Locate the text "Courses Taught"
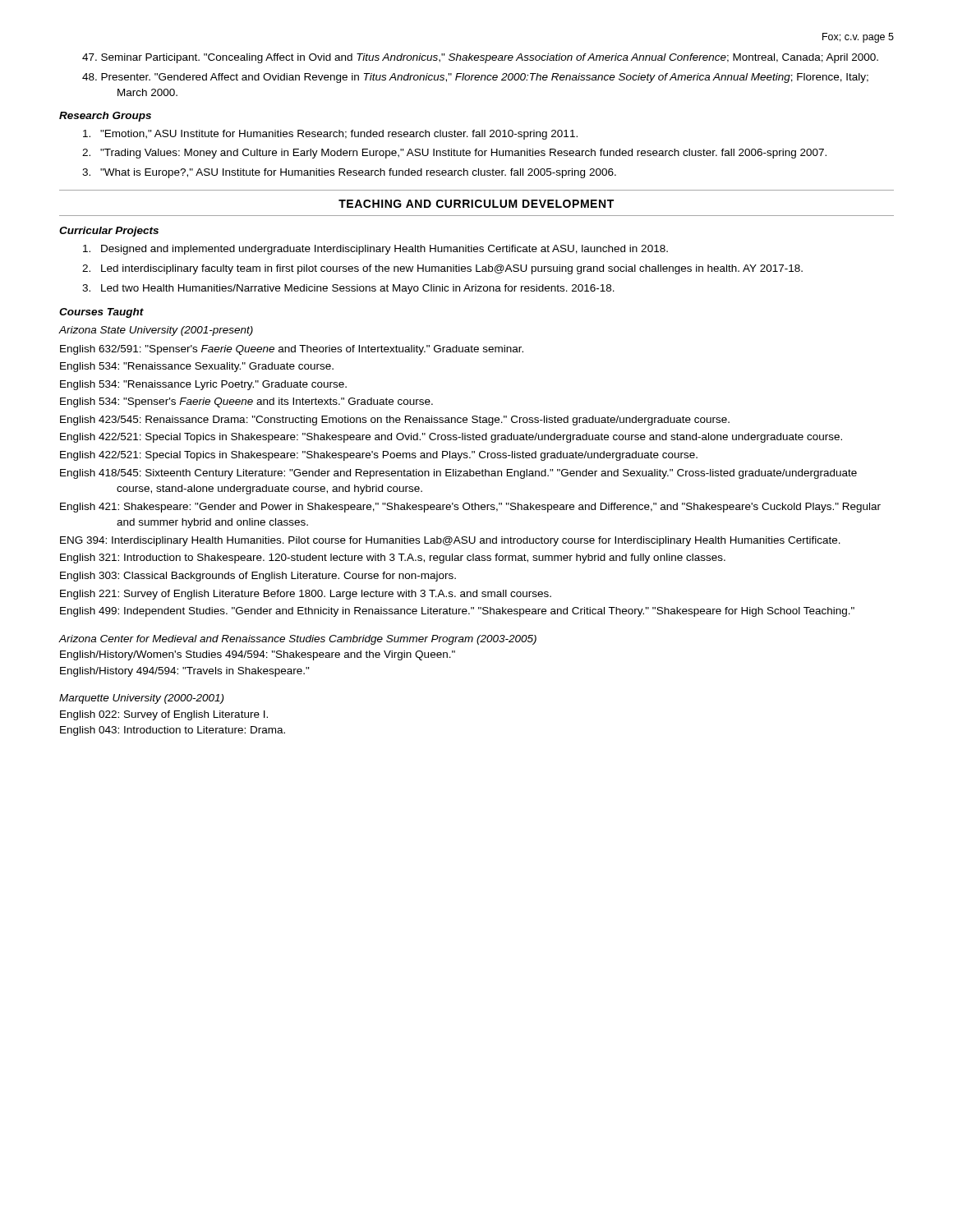Screen dimensions: 1232x953 (101, 312)
